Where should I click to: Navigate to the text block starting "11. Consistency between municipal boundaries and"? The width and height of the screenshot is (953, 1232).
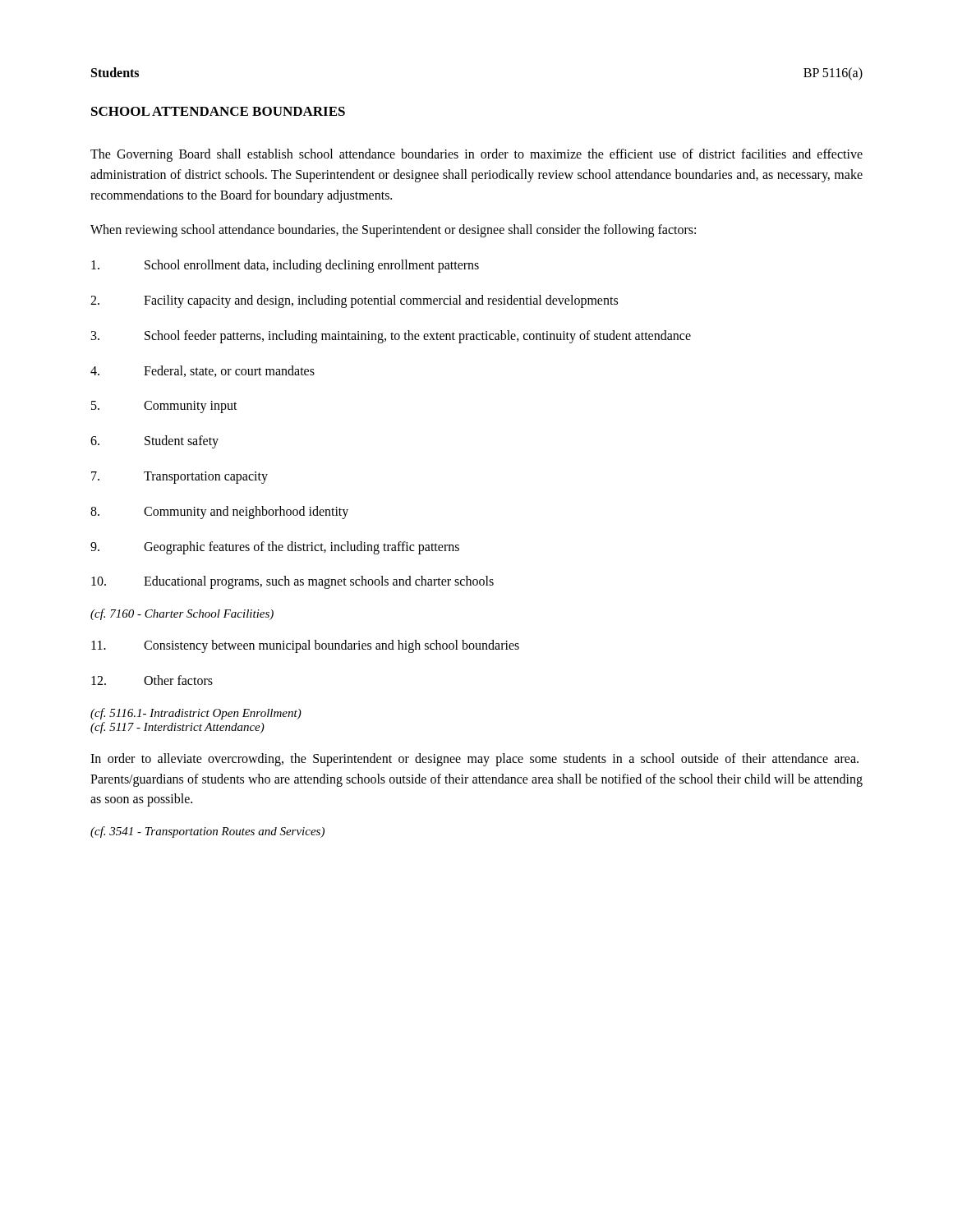pyautogui.click(x=476, y=646)
